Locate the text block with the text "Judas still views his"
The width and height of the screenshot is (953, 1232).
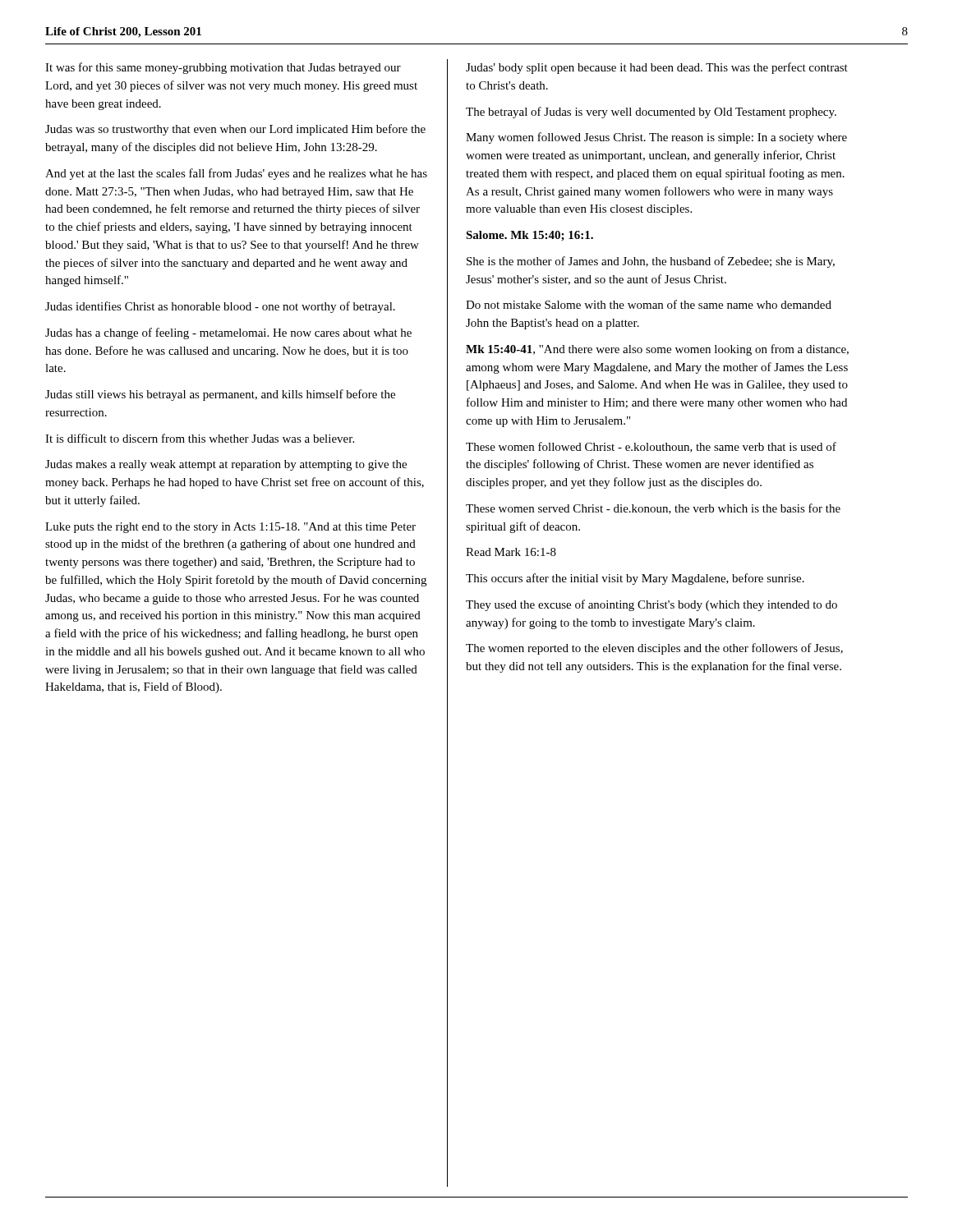(x=237, y=404)
